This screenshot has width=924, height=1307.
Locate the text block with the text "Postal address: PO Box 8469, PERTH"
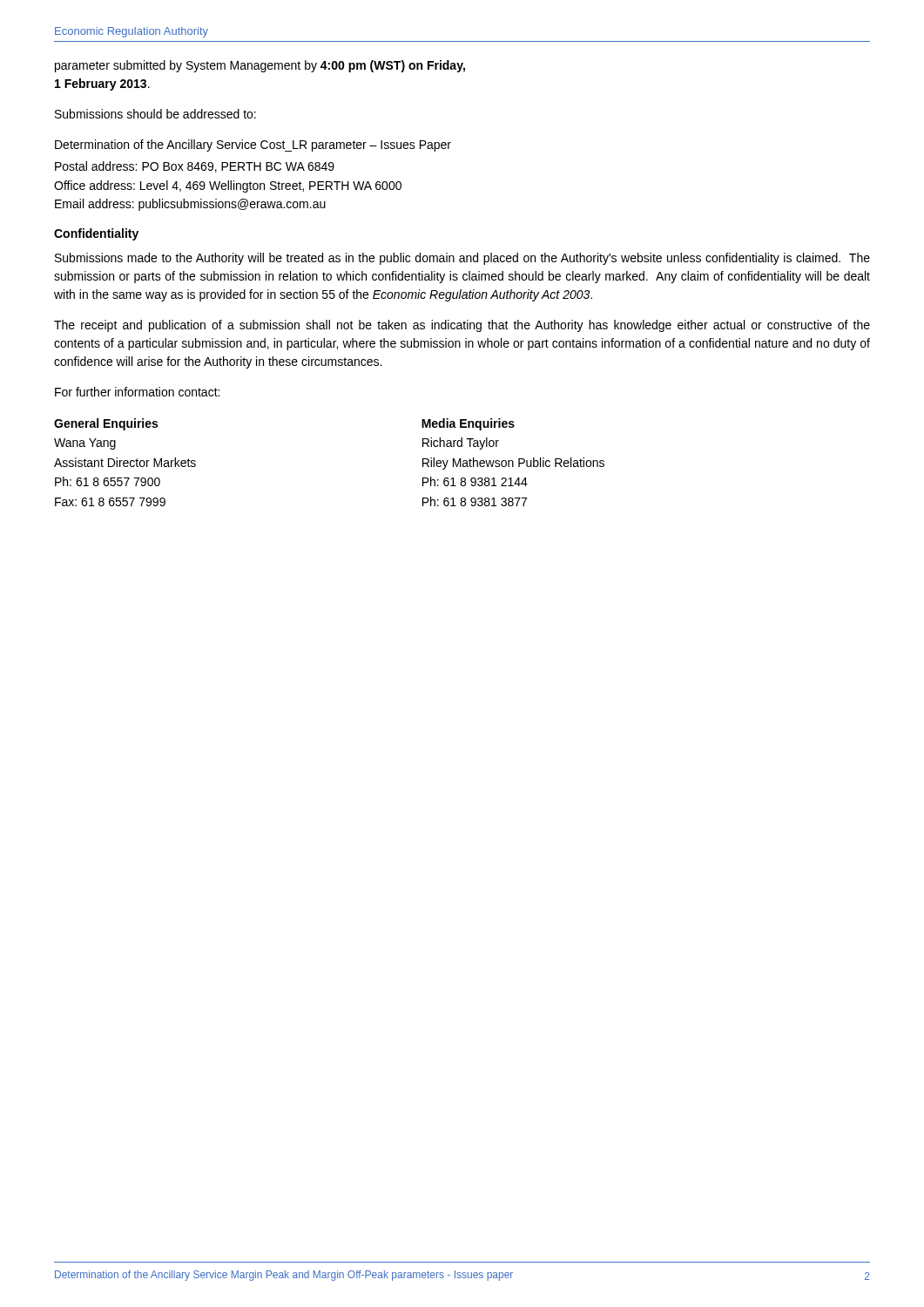228,185
